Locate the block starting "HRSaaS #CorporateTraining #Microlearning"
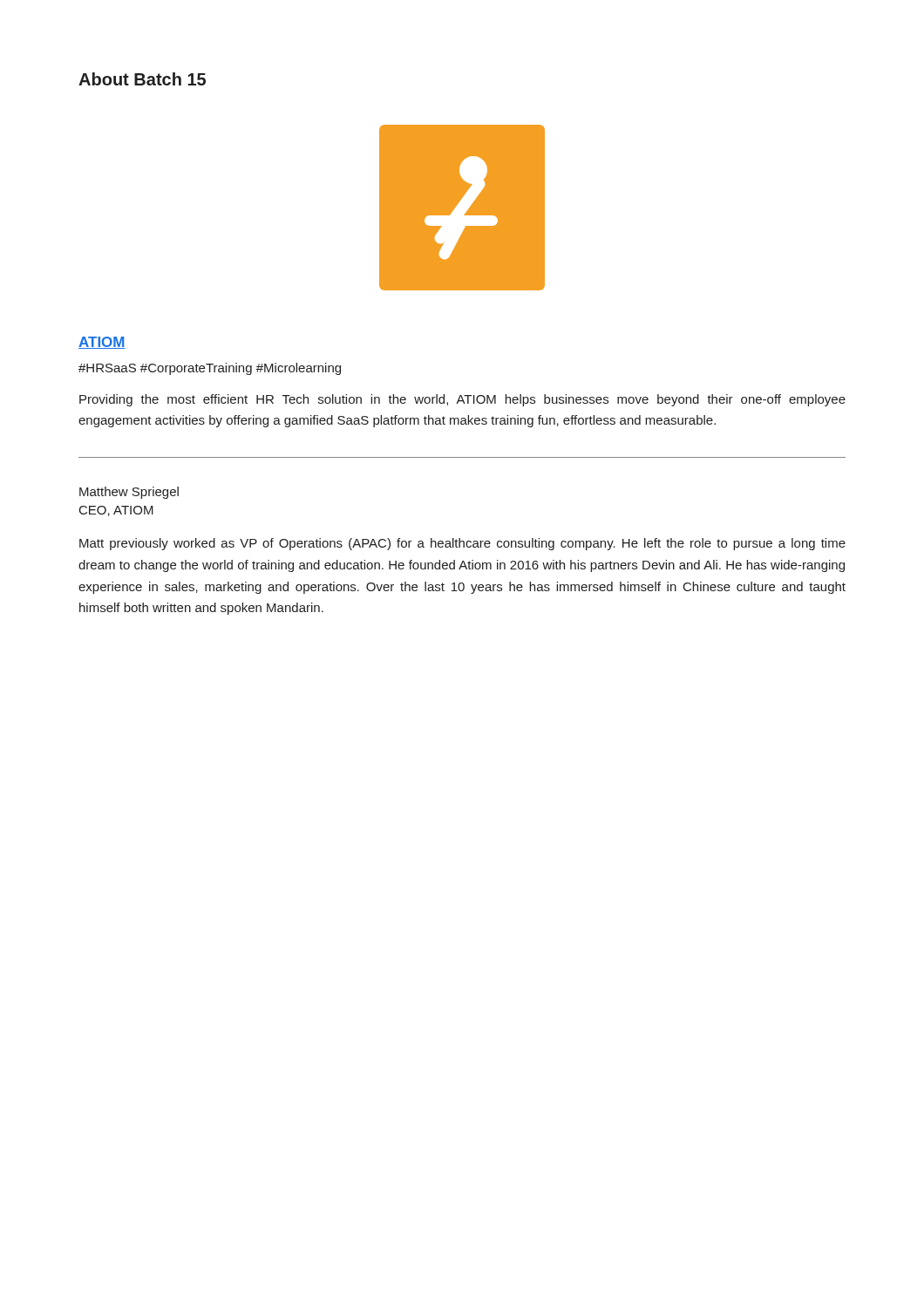 point(210,368)
